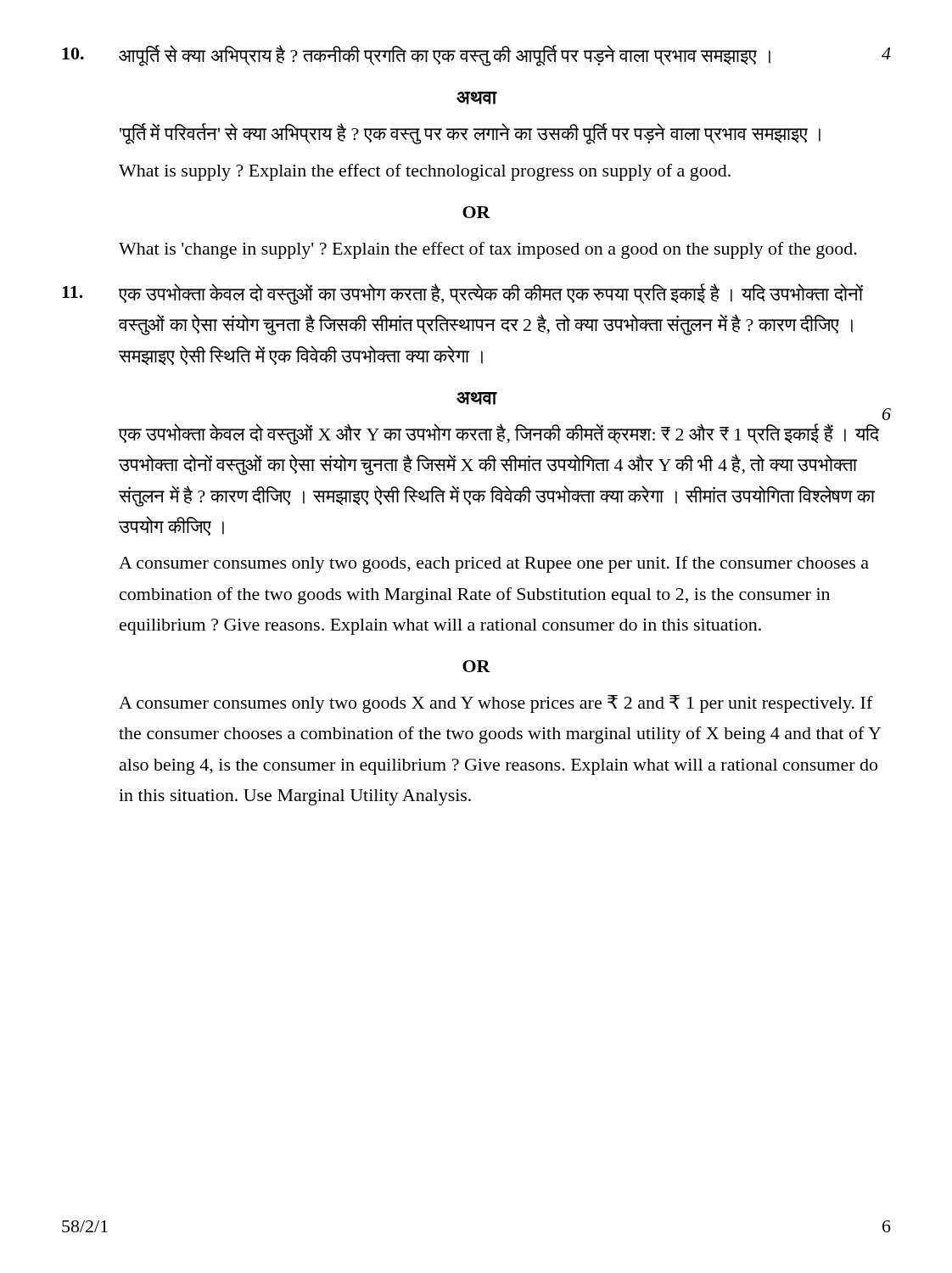Locate the region starting "What is 'change in supply' ? Explain"
The image size is (952, 1273).
pyautogui.click(x=488, y=248)
